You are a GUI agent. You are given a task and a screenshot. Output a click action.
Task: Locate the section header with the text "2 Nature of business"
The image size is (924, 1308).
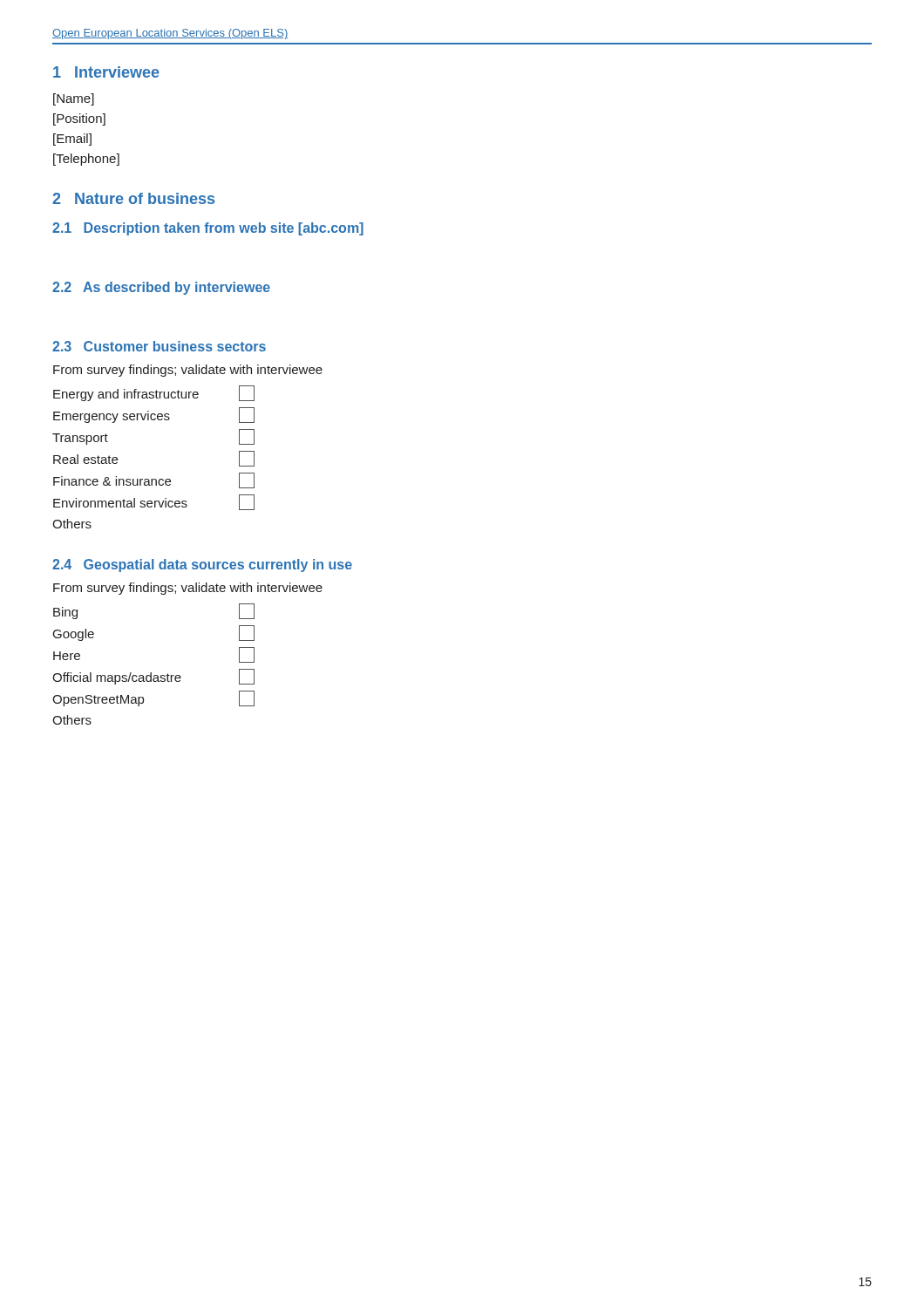point(134,199)
